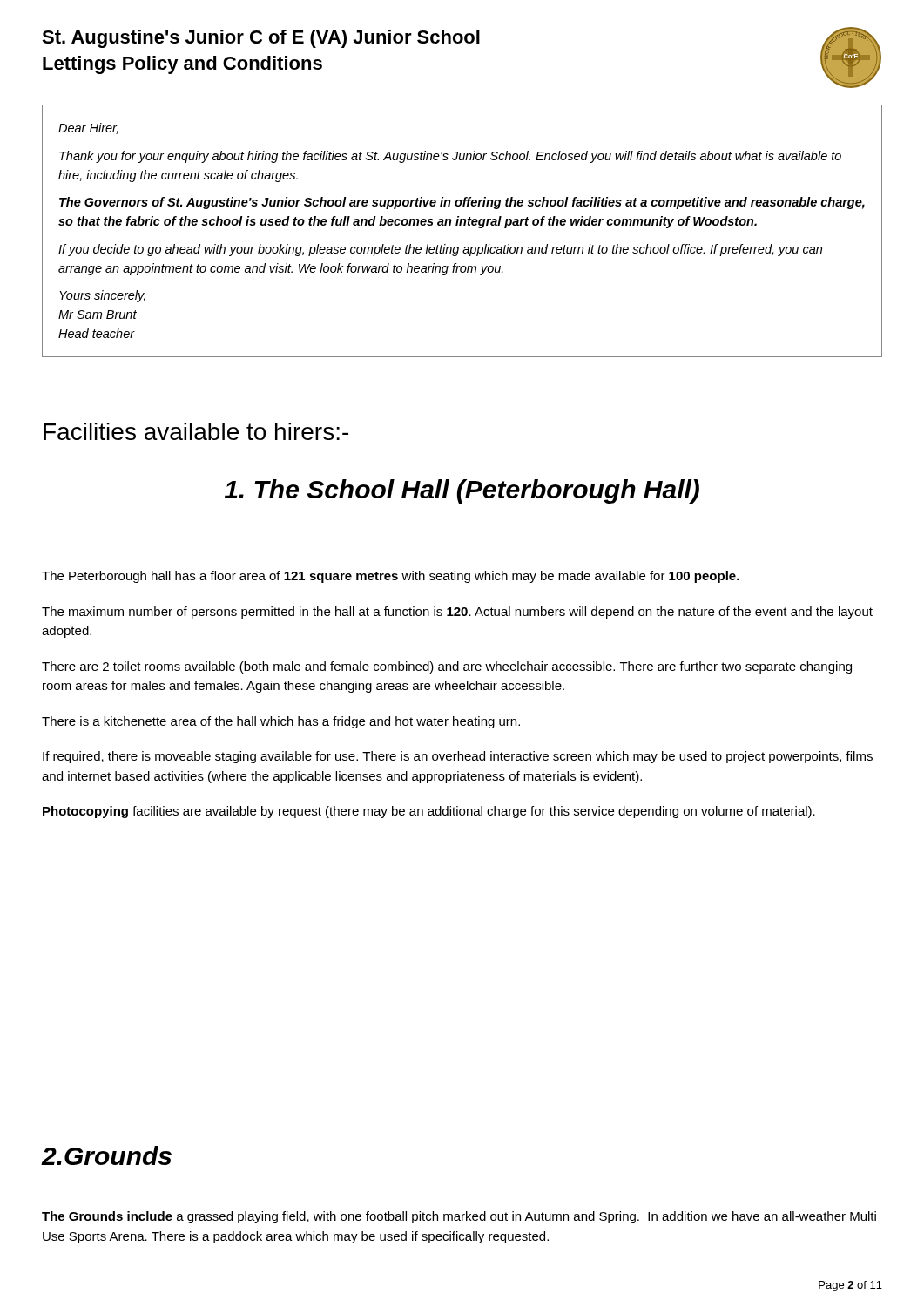
Task: Navigate to the text starting "The Grounds include a grassed playing field,"
Action: [x=459, y=1226]
